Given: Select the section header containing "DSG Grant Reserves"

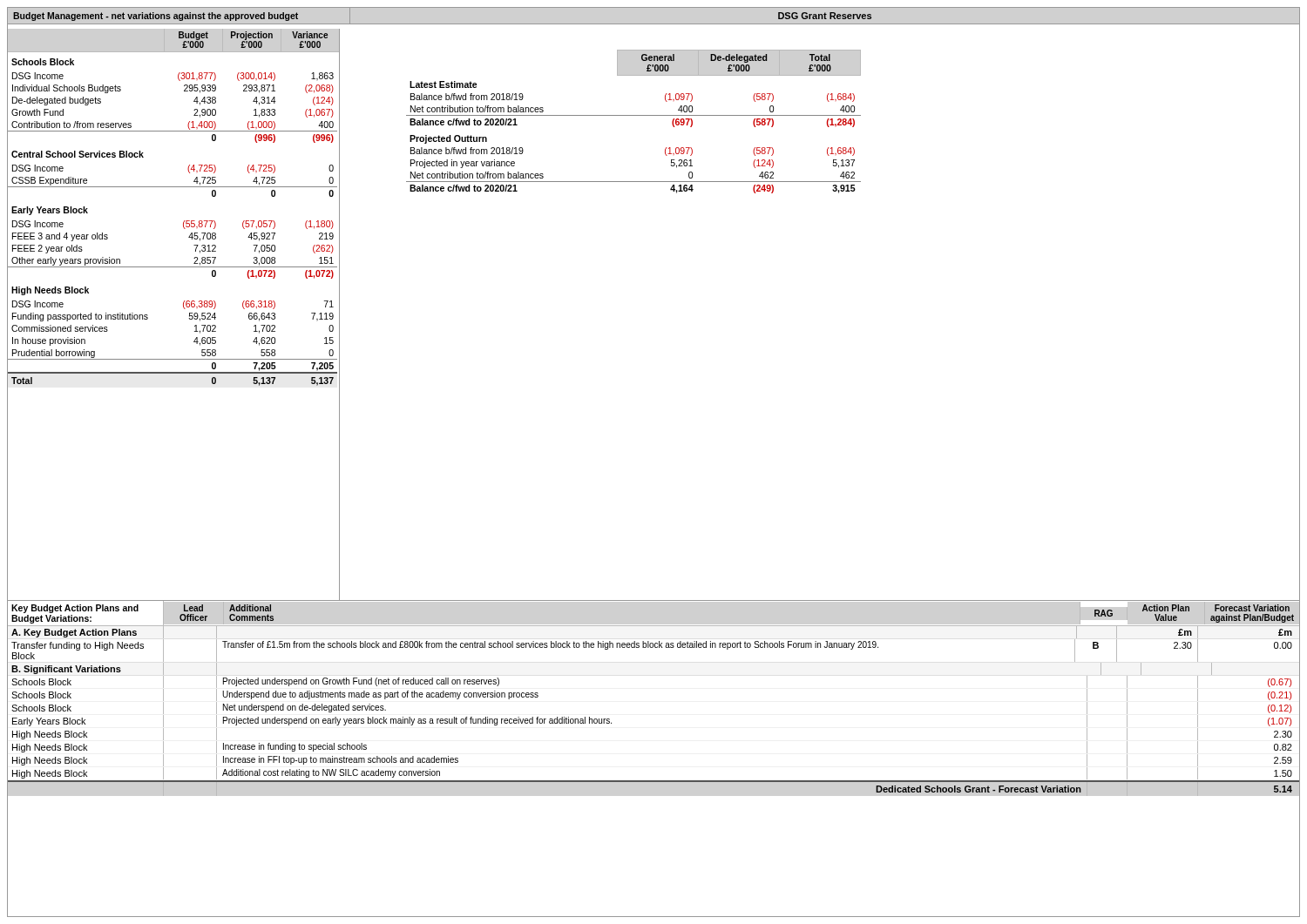Looking at the screenshot, I should tap(825, 16).
